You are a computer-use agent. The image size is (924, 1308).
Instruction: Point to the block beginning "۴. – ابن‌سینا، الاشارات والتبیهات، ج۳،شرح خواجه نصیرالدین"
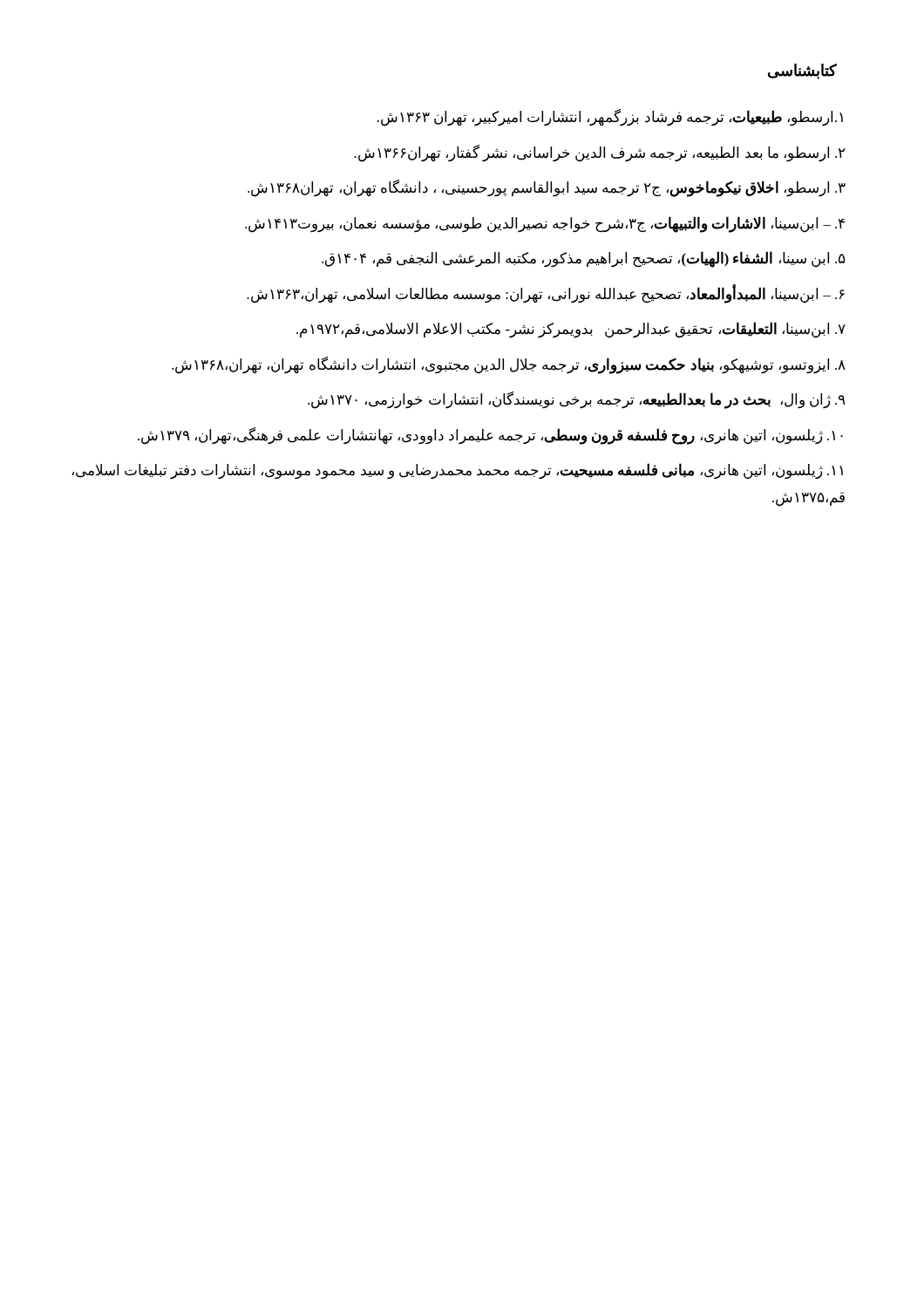(545, 223)
